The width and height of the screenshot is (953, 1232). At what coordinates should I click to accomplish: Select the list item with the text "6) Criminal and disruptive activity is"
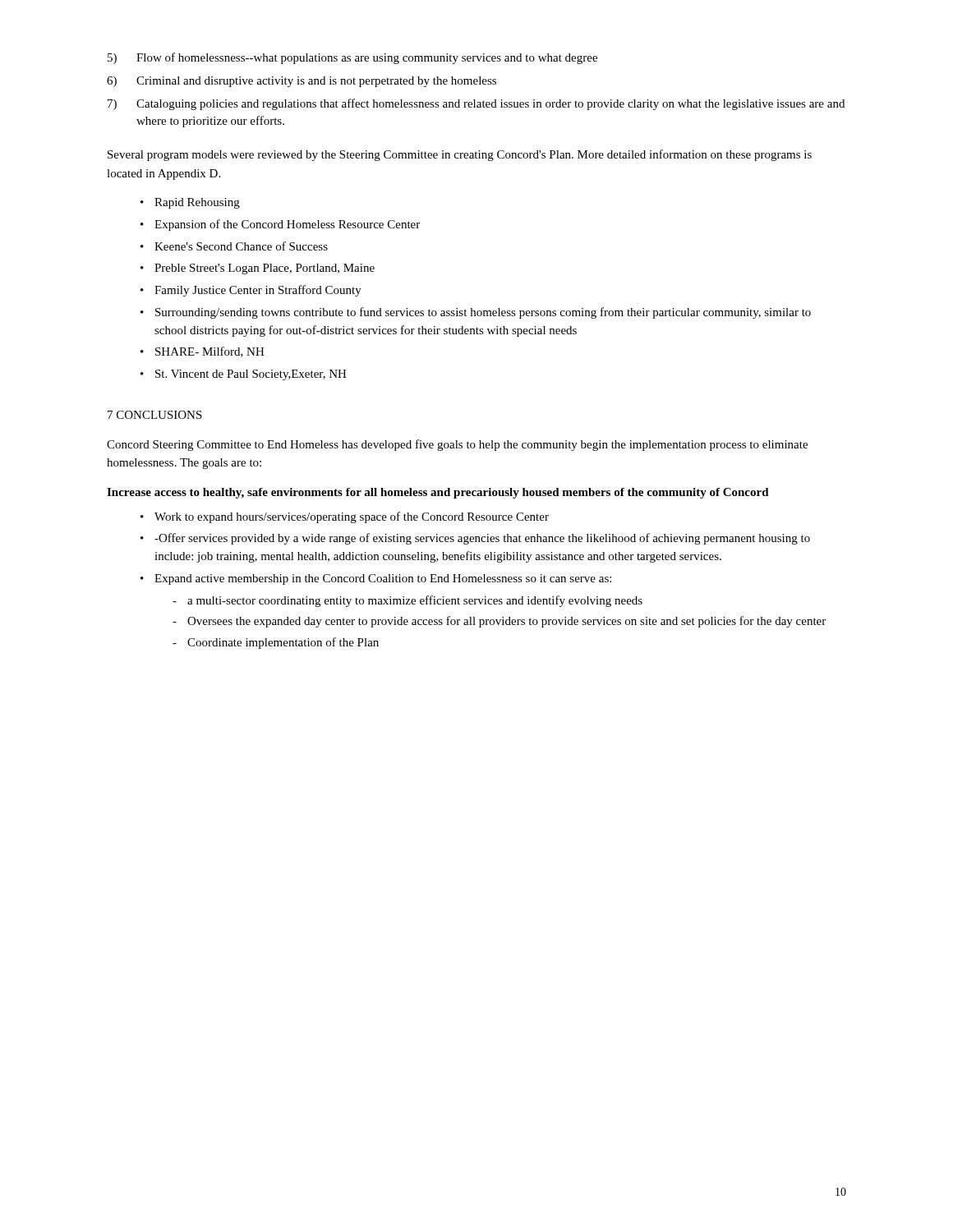[x=476, y=81]
